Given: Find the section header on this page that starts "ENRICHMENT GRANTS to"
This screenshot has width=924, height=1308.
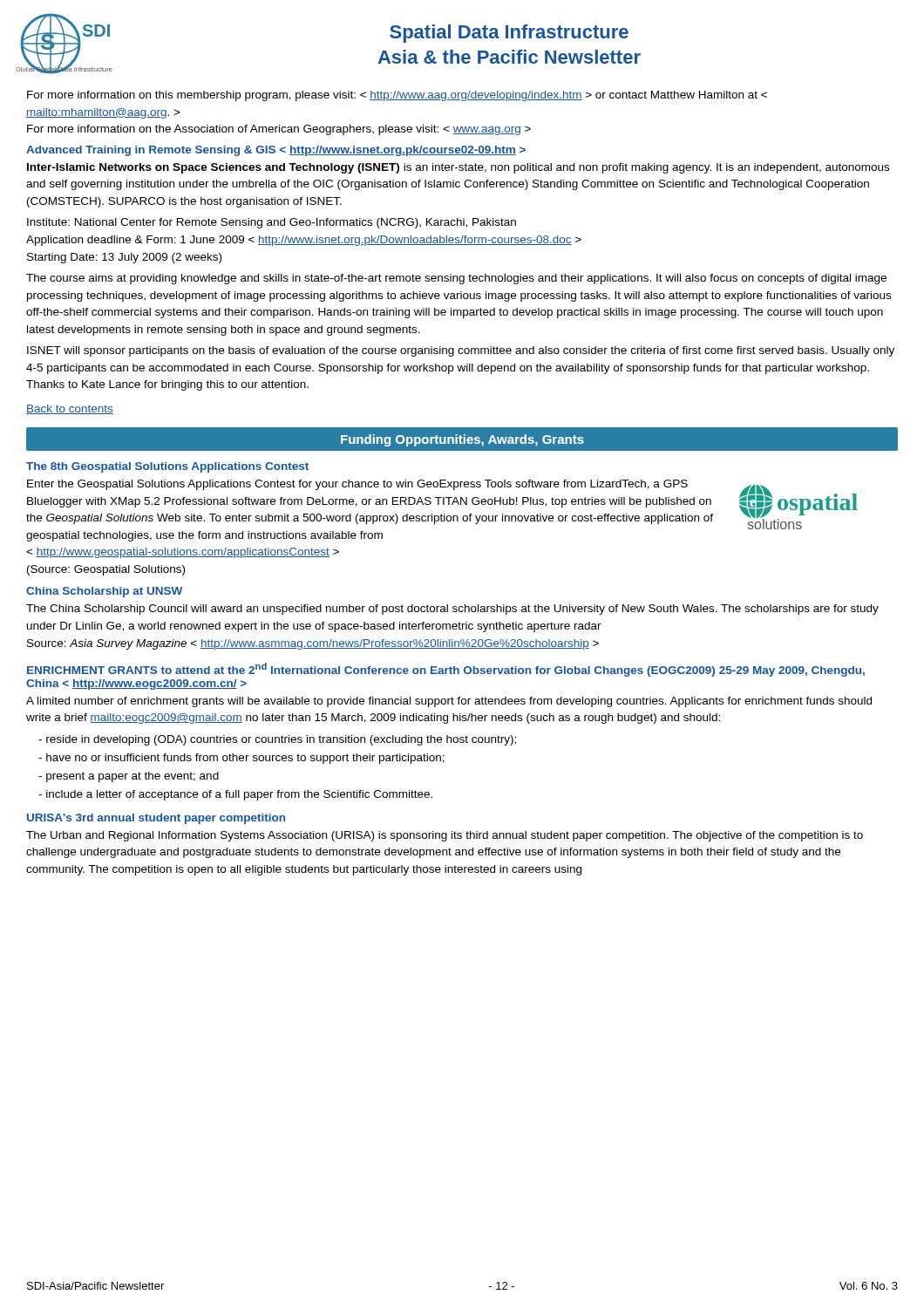Looking at the screenshot, I should tap(446, 675).
